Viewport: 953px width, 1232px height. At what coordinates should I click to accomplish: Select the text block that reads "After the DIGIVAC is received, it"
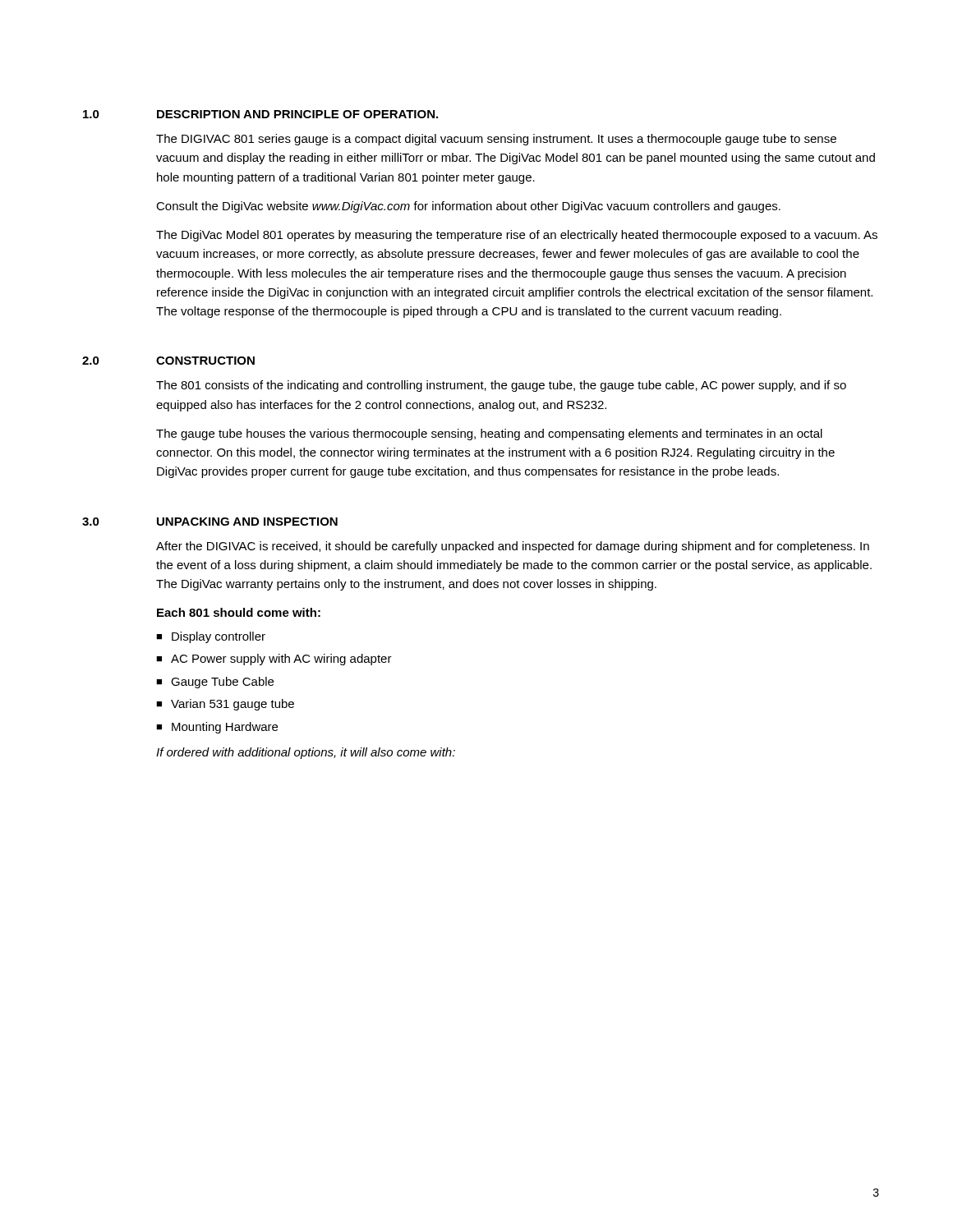point(514,564)
